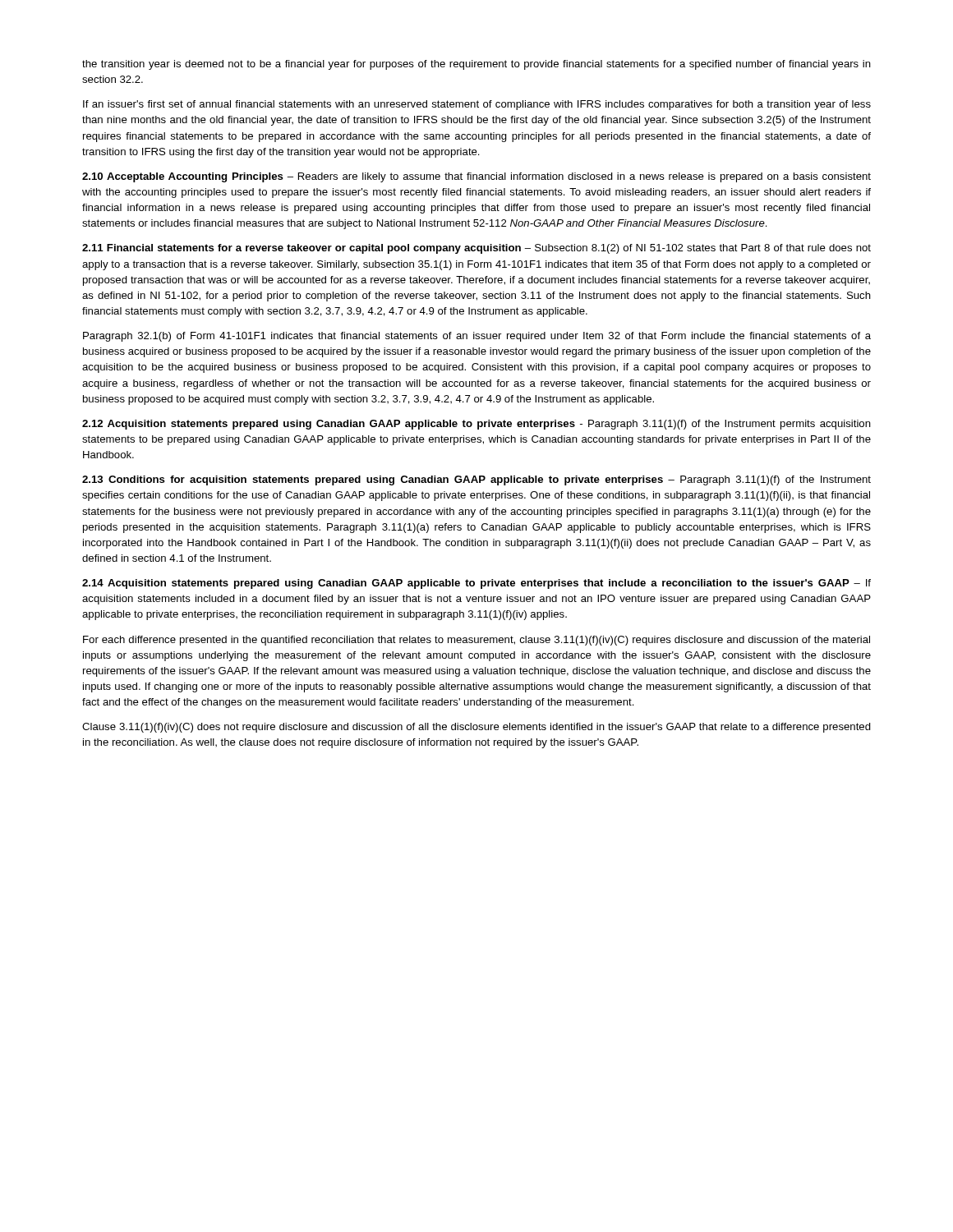Navigate to the text block starting "13 Conditions for acquisition"
Screen dimensions: 1232x953
point(476,519)
